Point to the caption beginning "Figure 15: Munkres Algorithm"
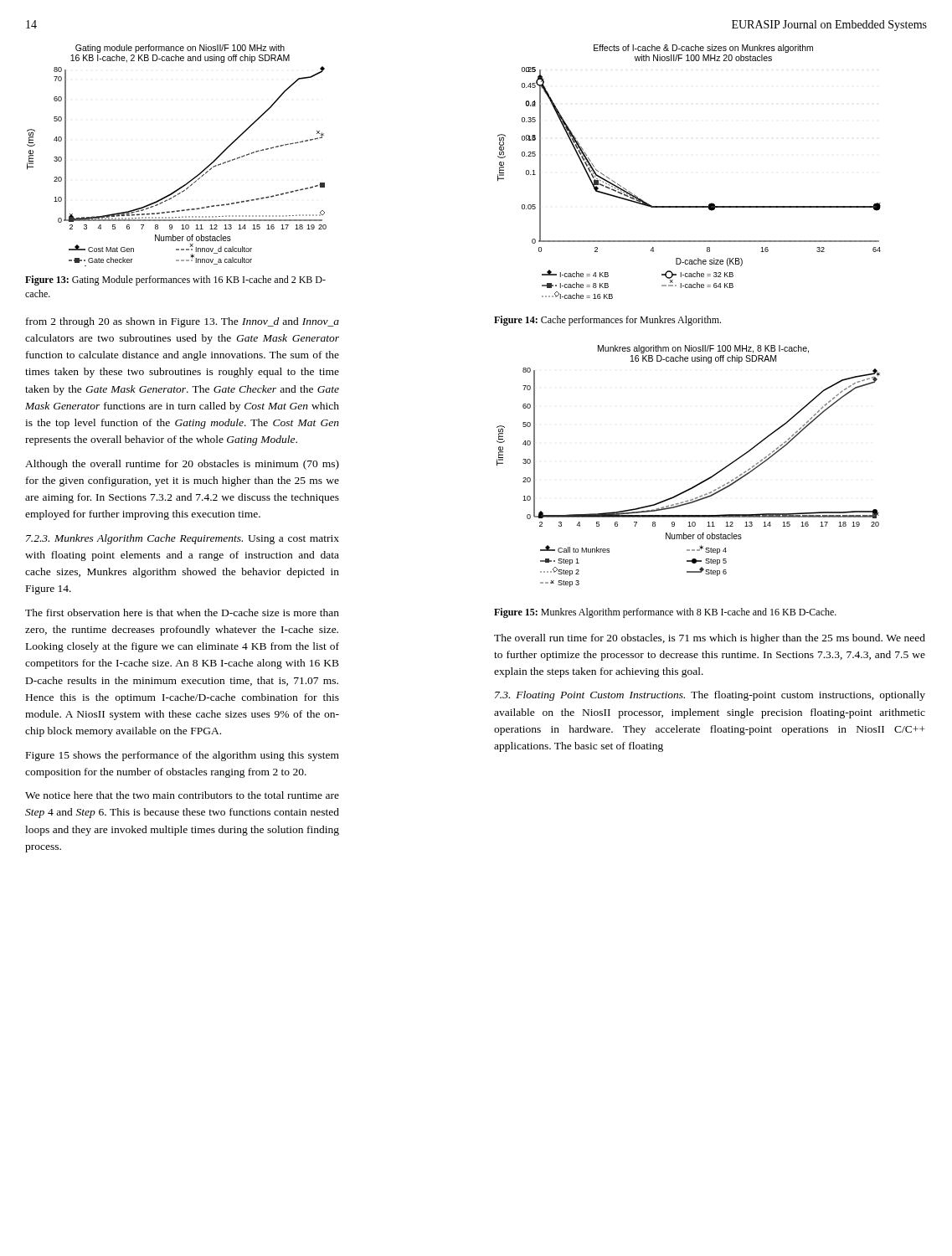Image resolution: width=952 pixels, height=1256 pixels. tap(665, 612)
